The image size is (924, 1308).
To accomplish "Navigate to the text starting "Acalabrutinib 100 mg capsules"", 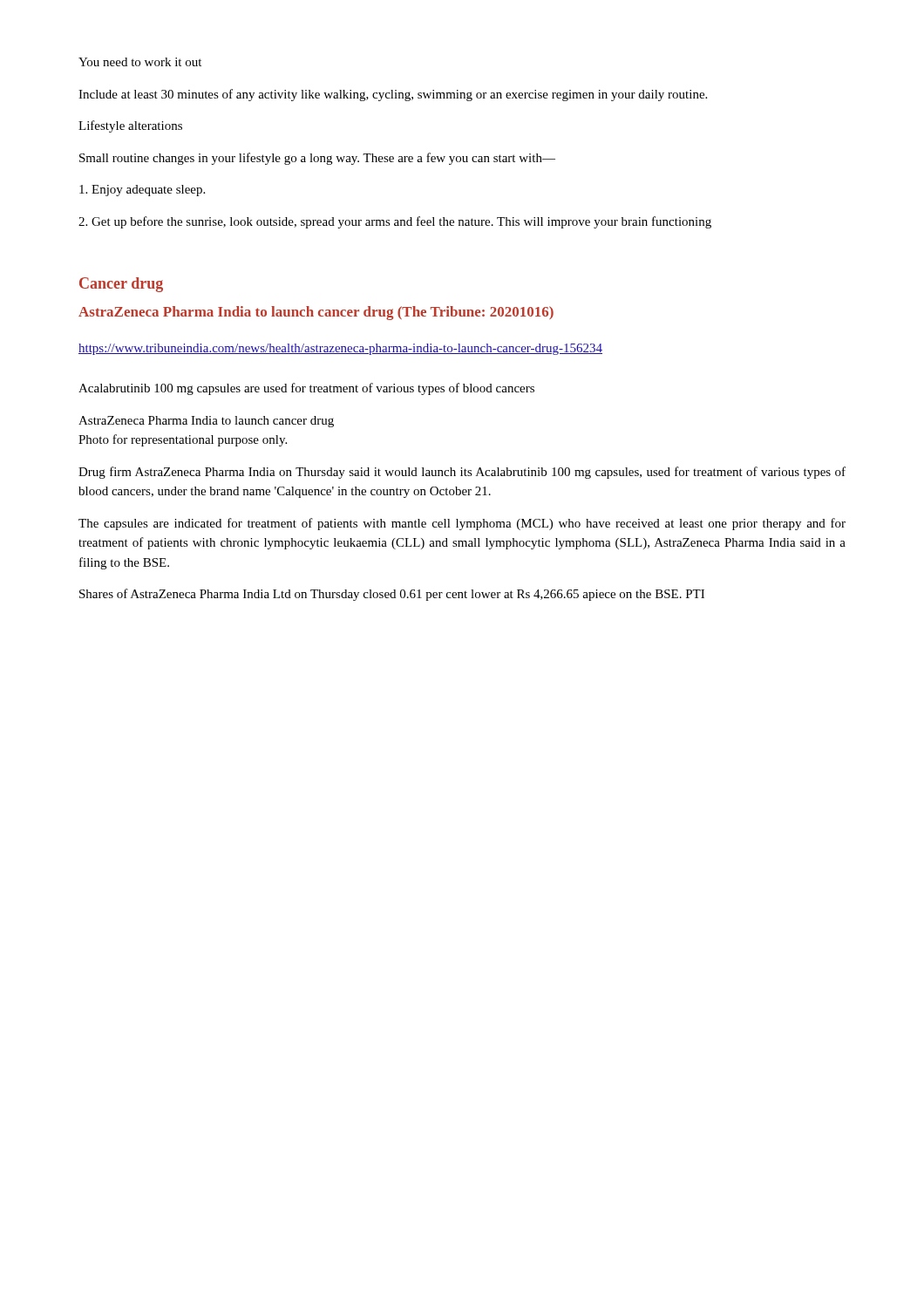I will pos(307,388).
